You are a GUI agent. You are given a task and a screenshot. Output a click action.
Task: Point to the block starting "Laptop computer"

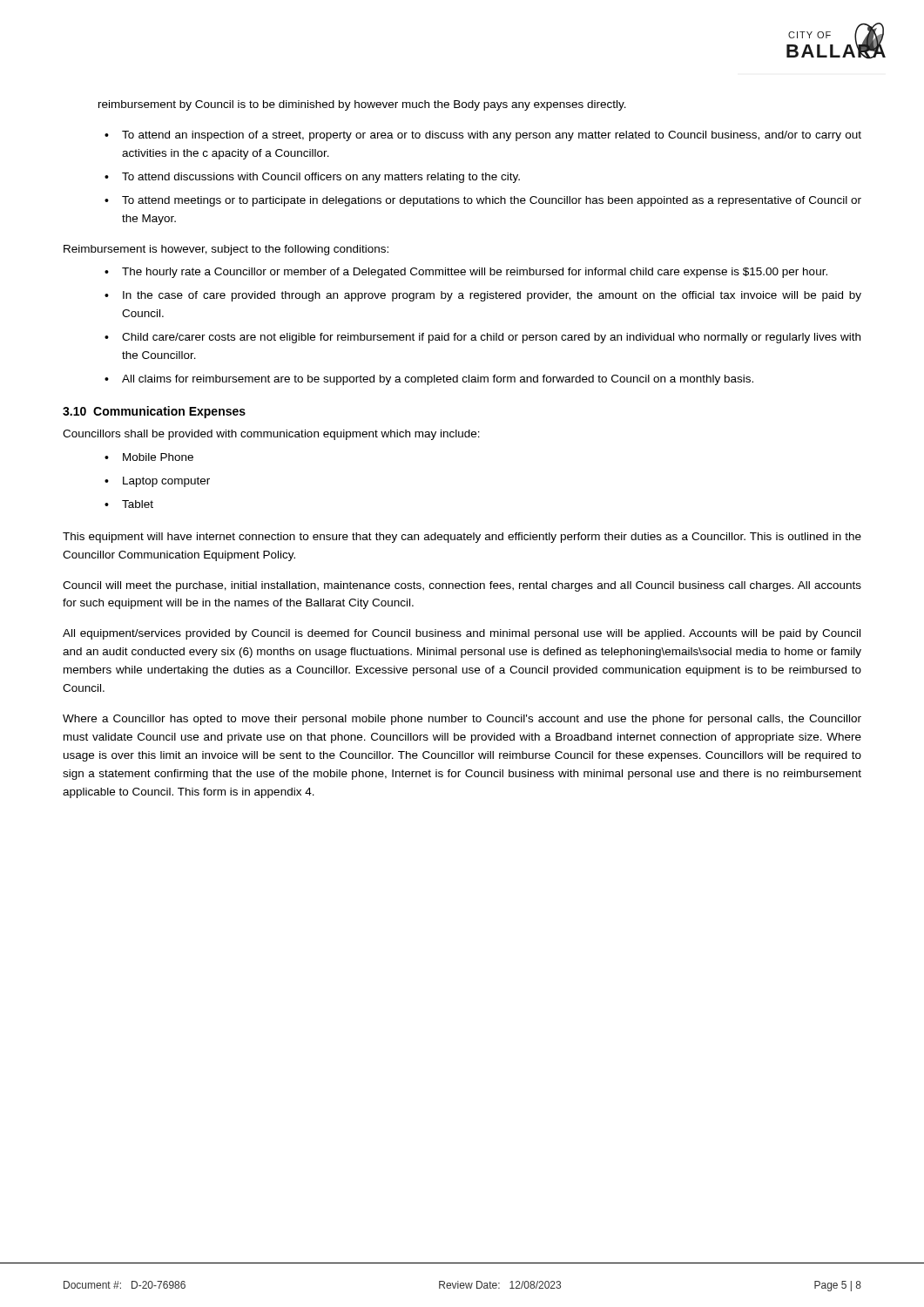click(166, 480)
